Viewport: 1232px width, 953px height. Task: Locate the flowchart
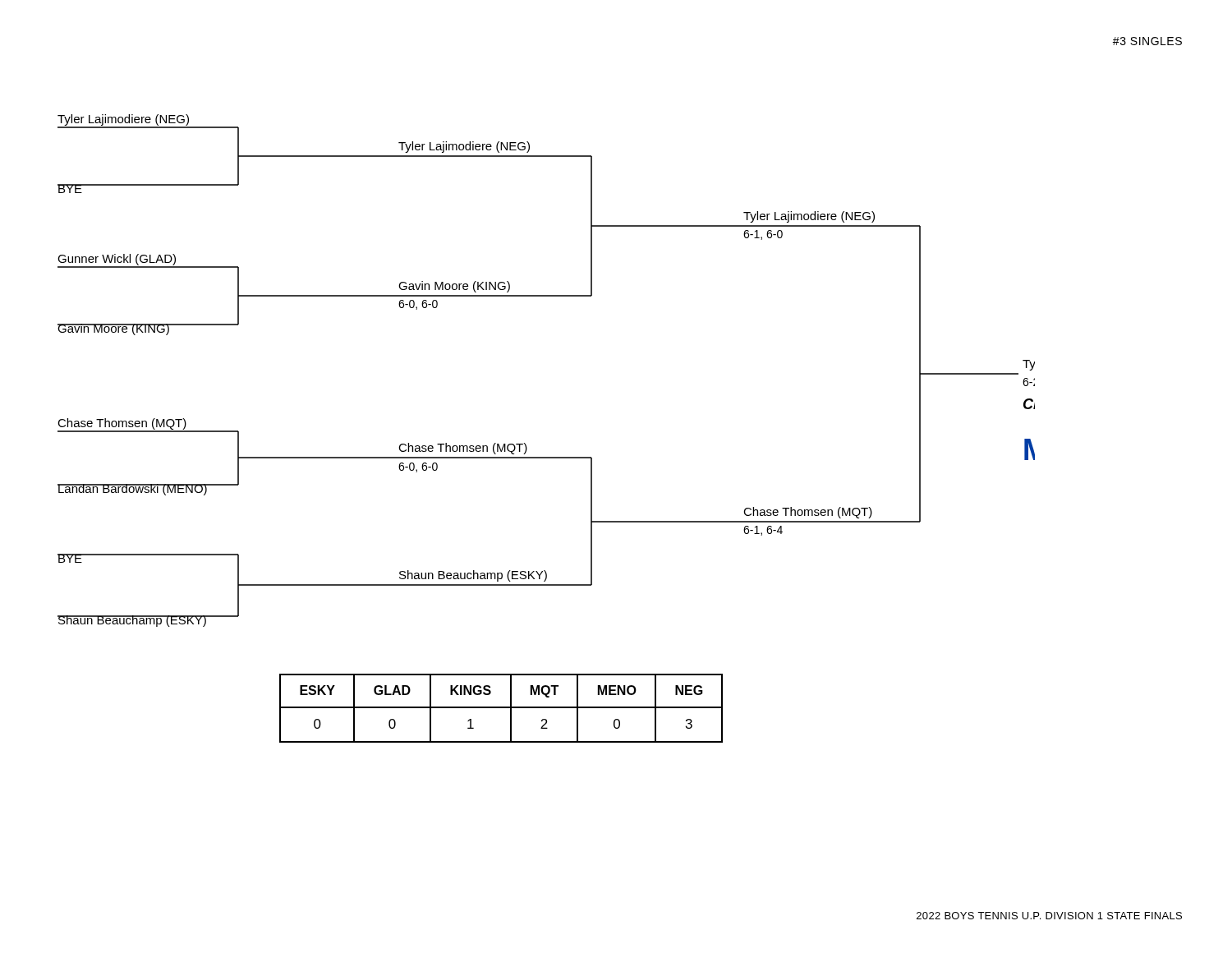click(542, 370)
